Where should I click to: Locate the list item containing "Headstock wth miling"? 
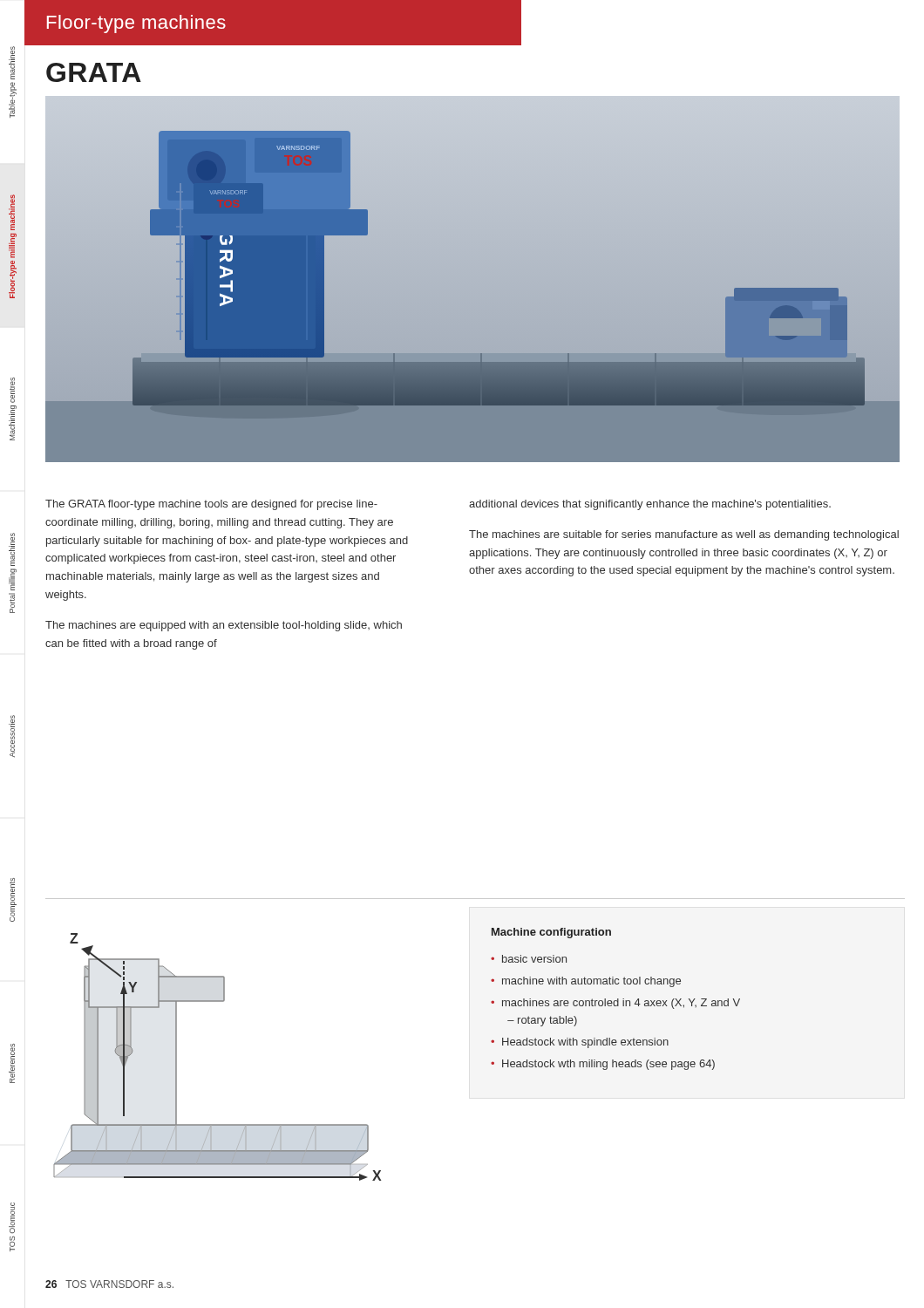pos(608,1063)
